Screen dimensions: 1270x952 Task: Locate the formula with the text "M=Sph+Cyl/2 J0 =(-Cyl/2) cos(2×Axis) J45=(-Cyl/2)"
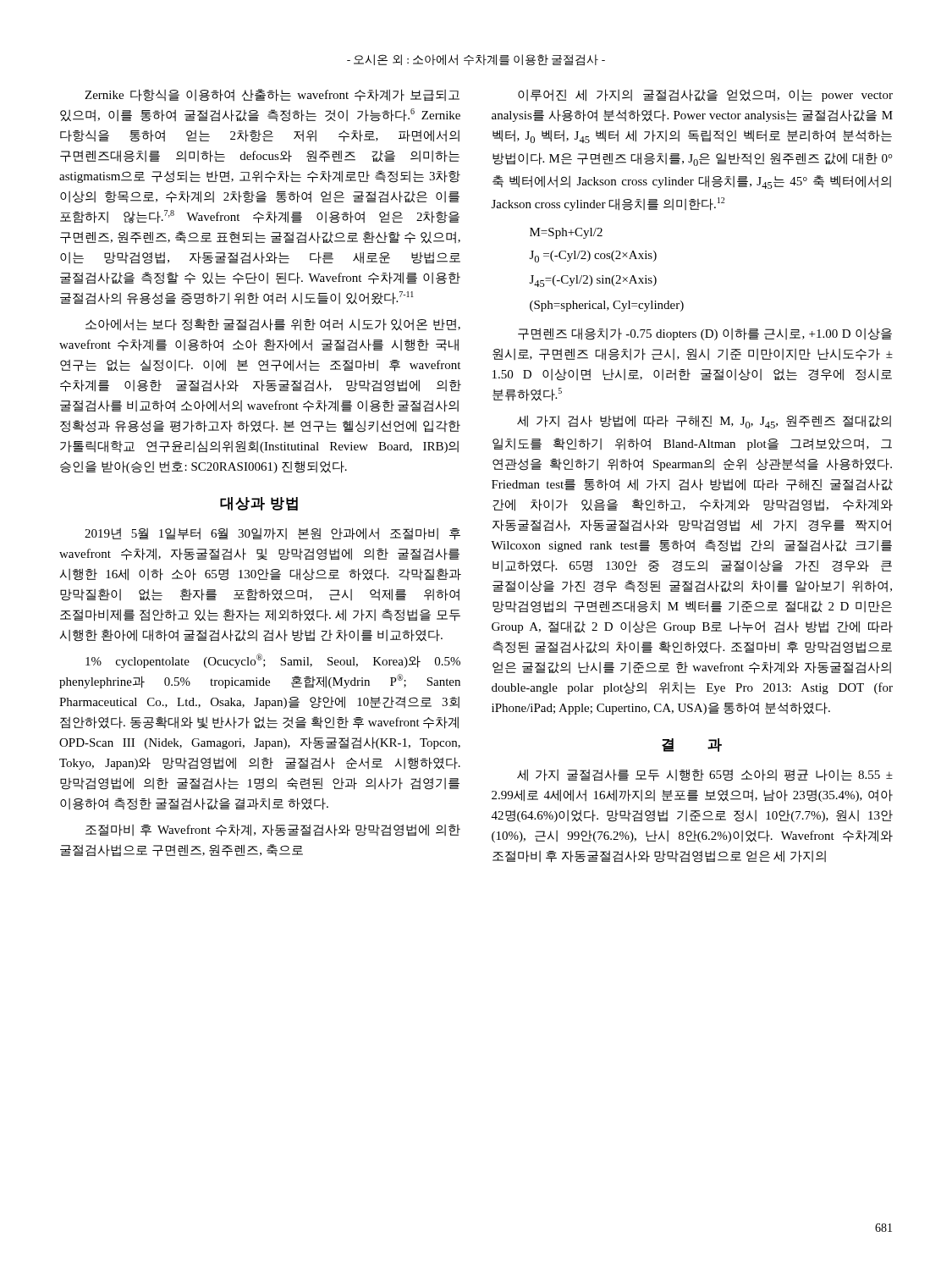click(x=607, y=268)
